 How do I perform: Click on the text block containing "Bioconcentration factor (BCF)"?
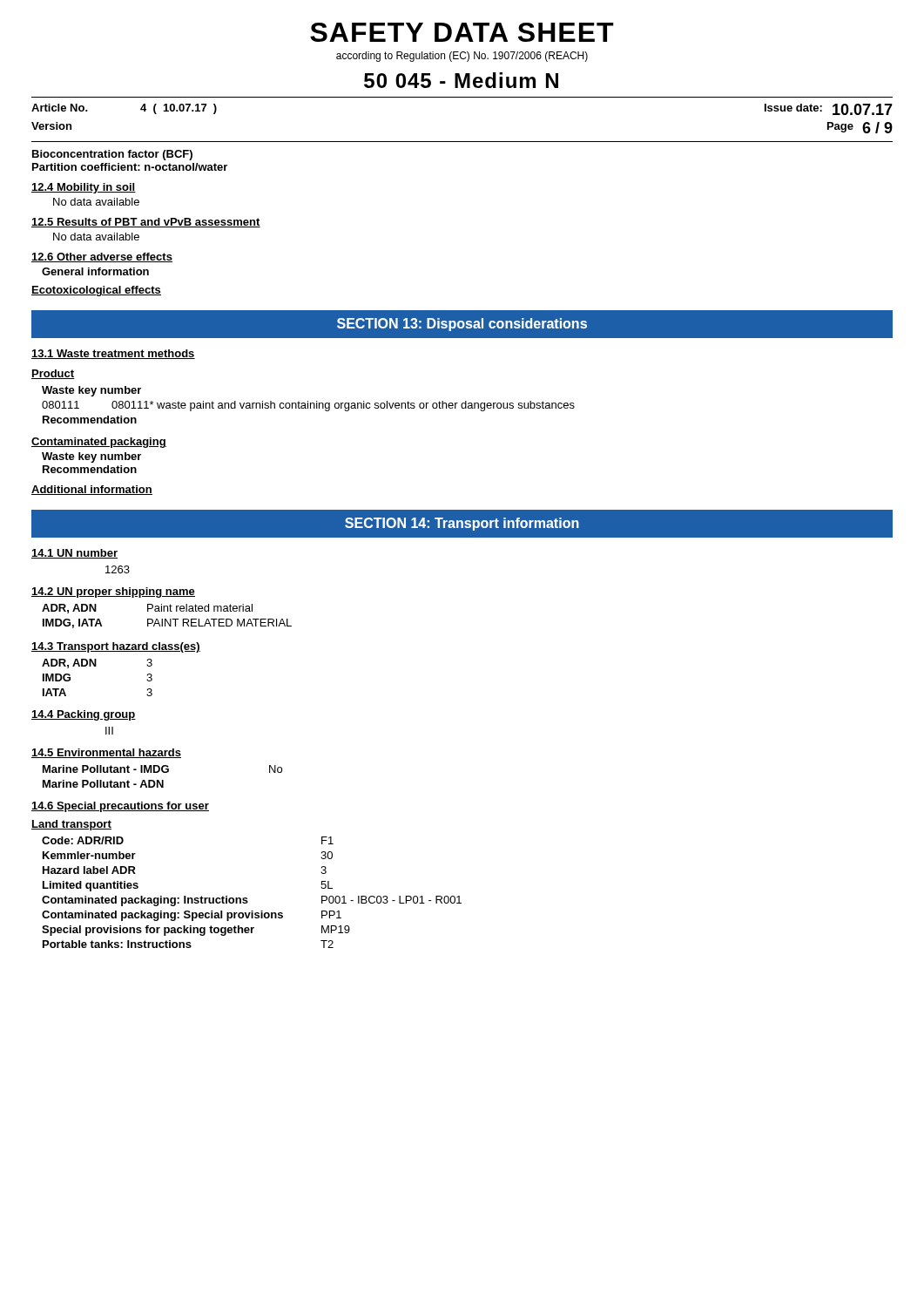(129, 160)
